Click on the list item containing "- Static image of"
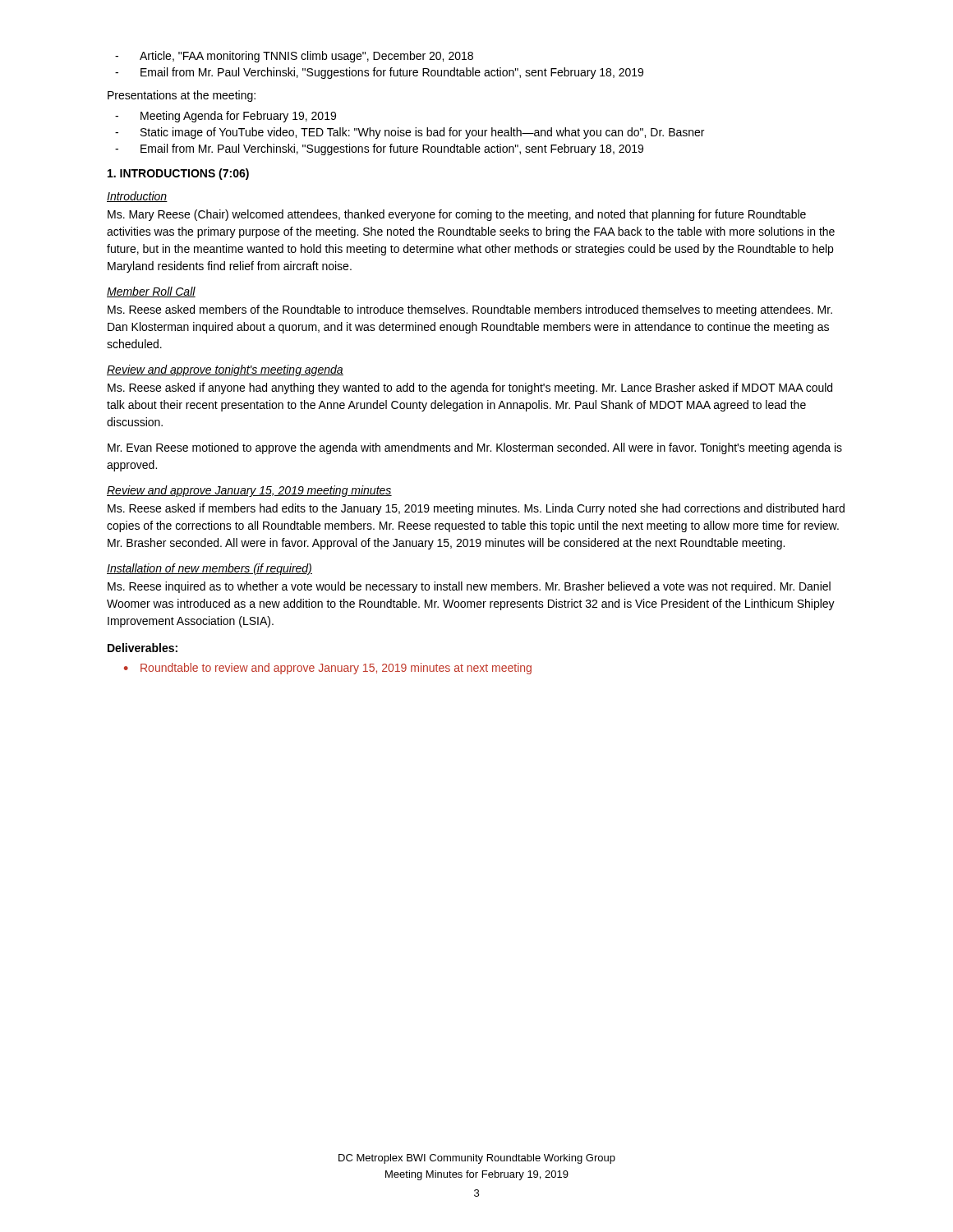This screenshot has width=953, height=1232. 476,132
